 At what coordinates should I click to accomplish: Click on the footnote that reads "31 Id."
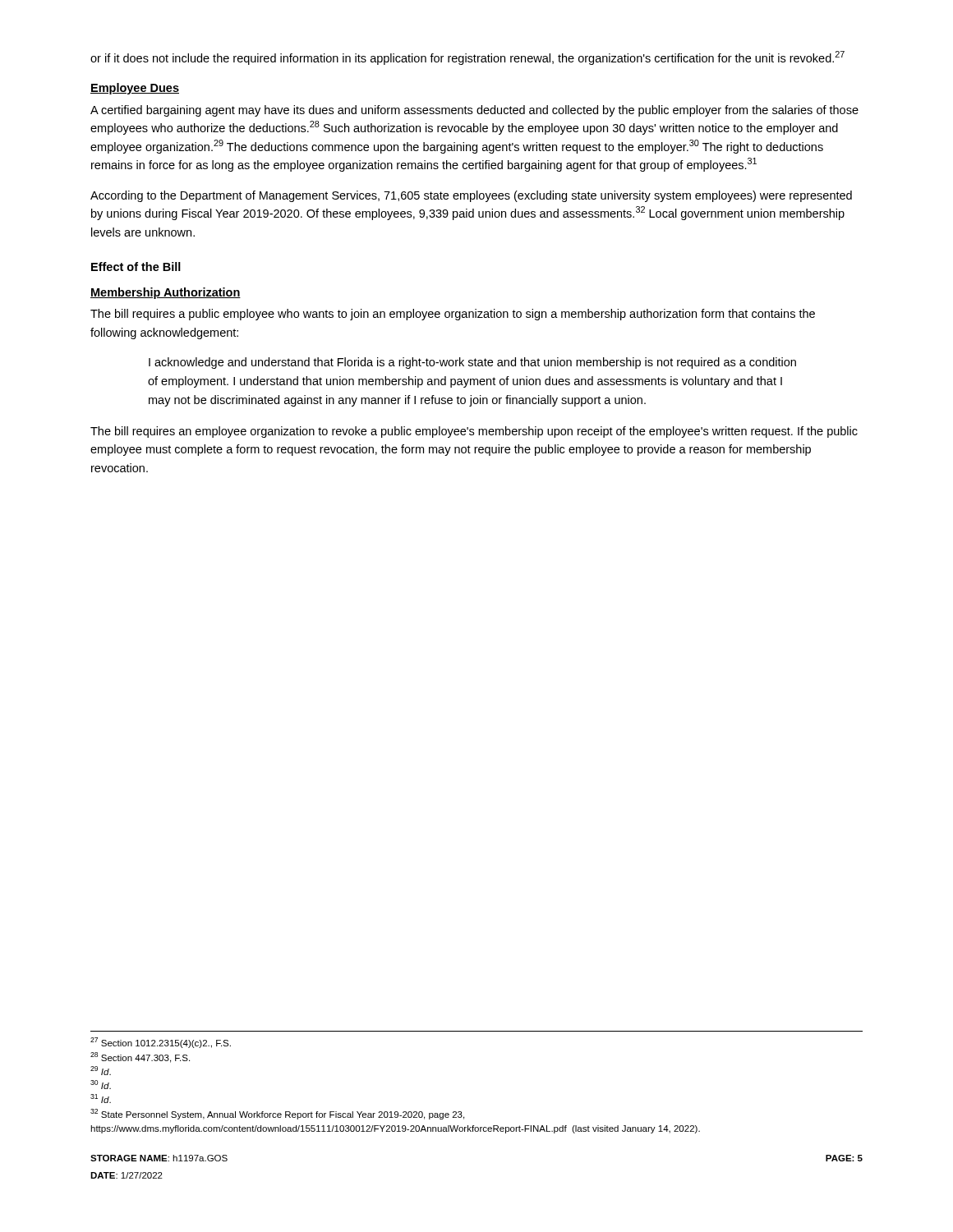101,1099
